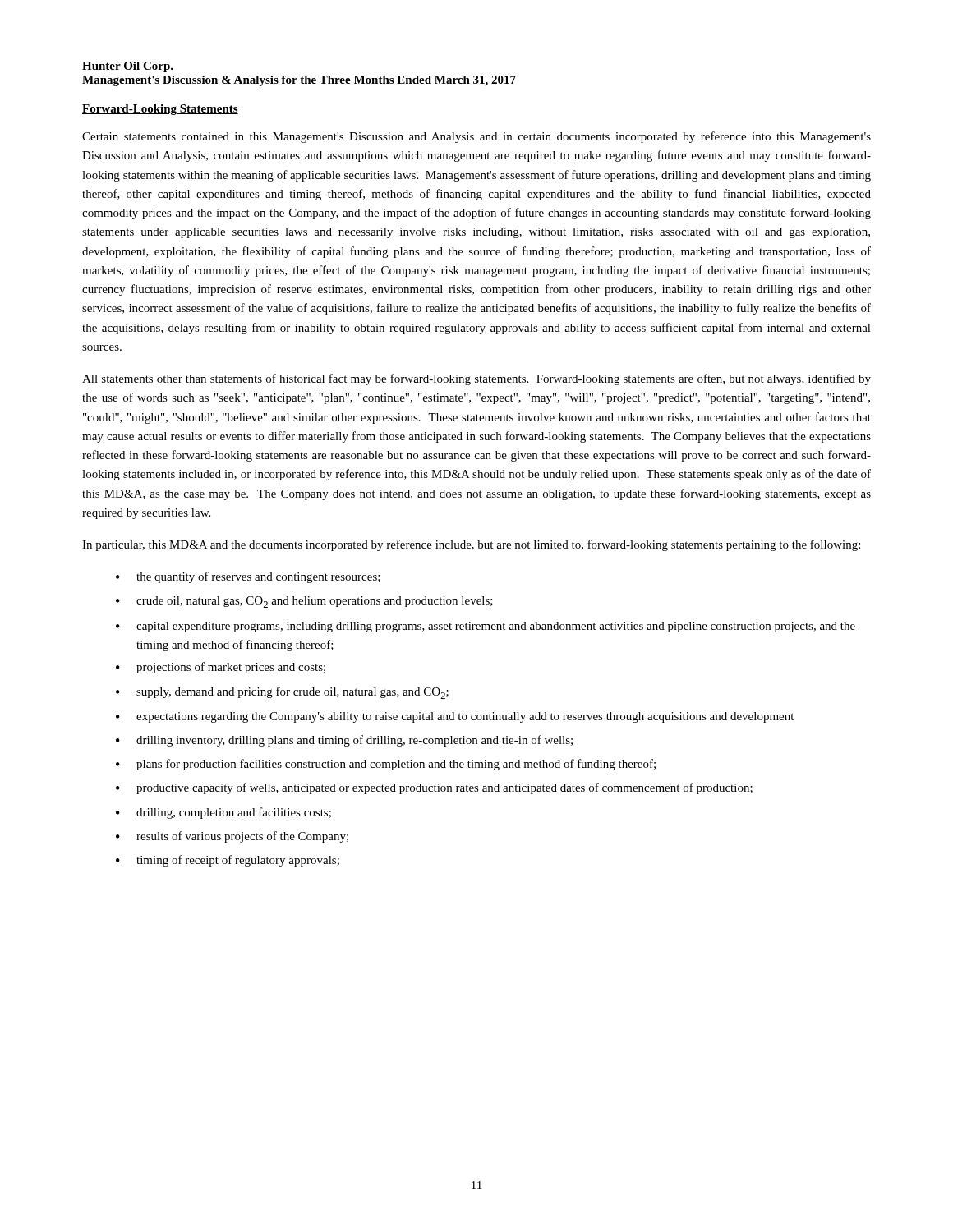
Task: Find the element starting "• capital expenditure"
Action: 493,636
